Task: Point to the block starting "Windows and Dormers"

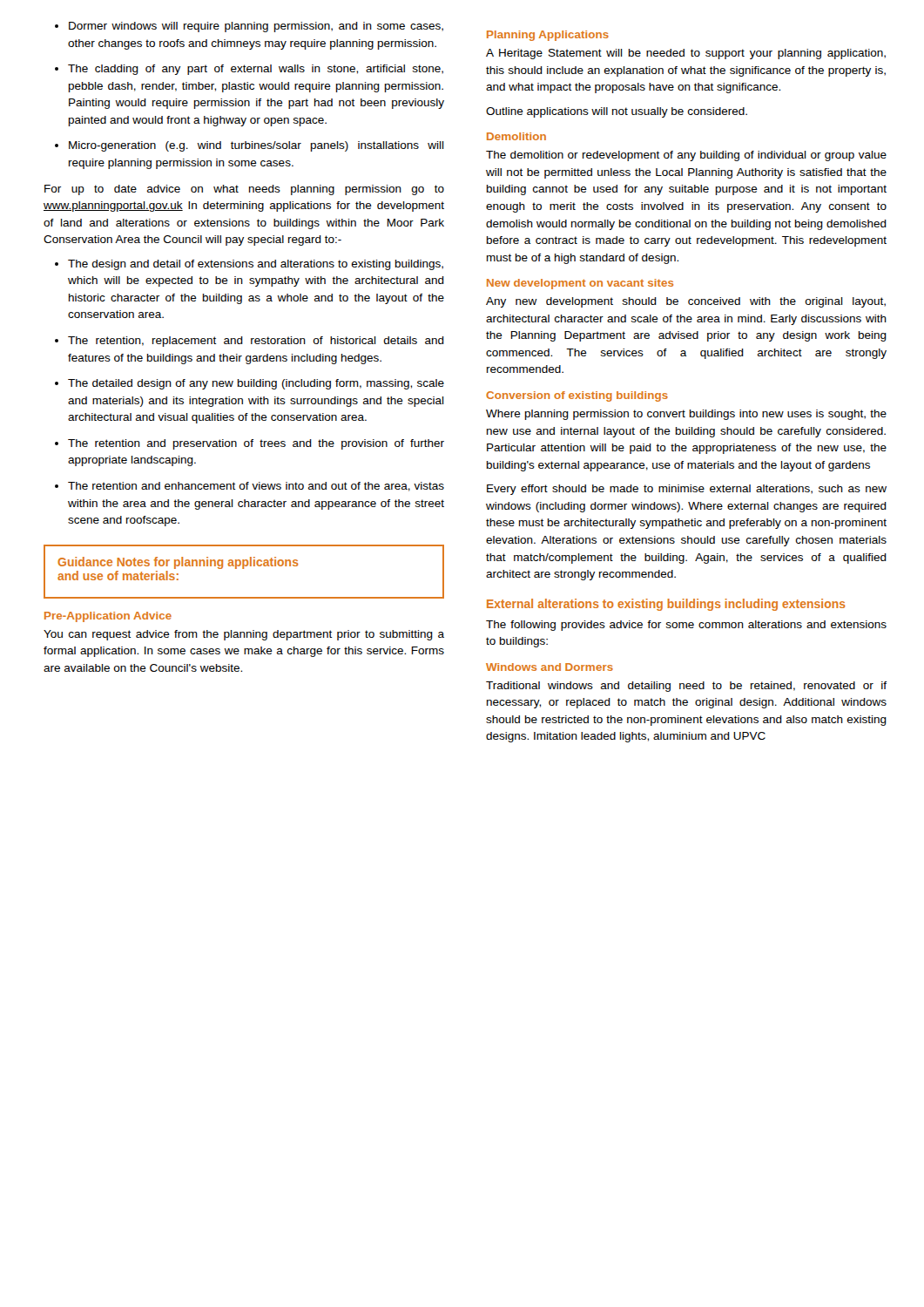Action: coord(550,667)
